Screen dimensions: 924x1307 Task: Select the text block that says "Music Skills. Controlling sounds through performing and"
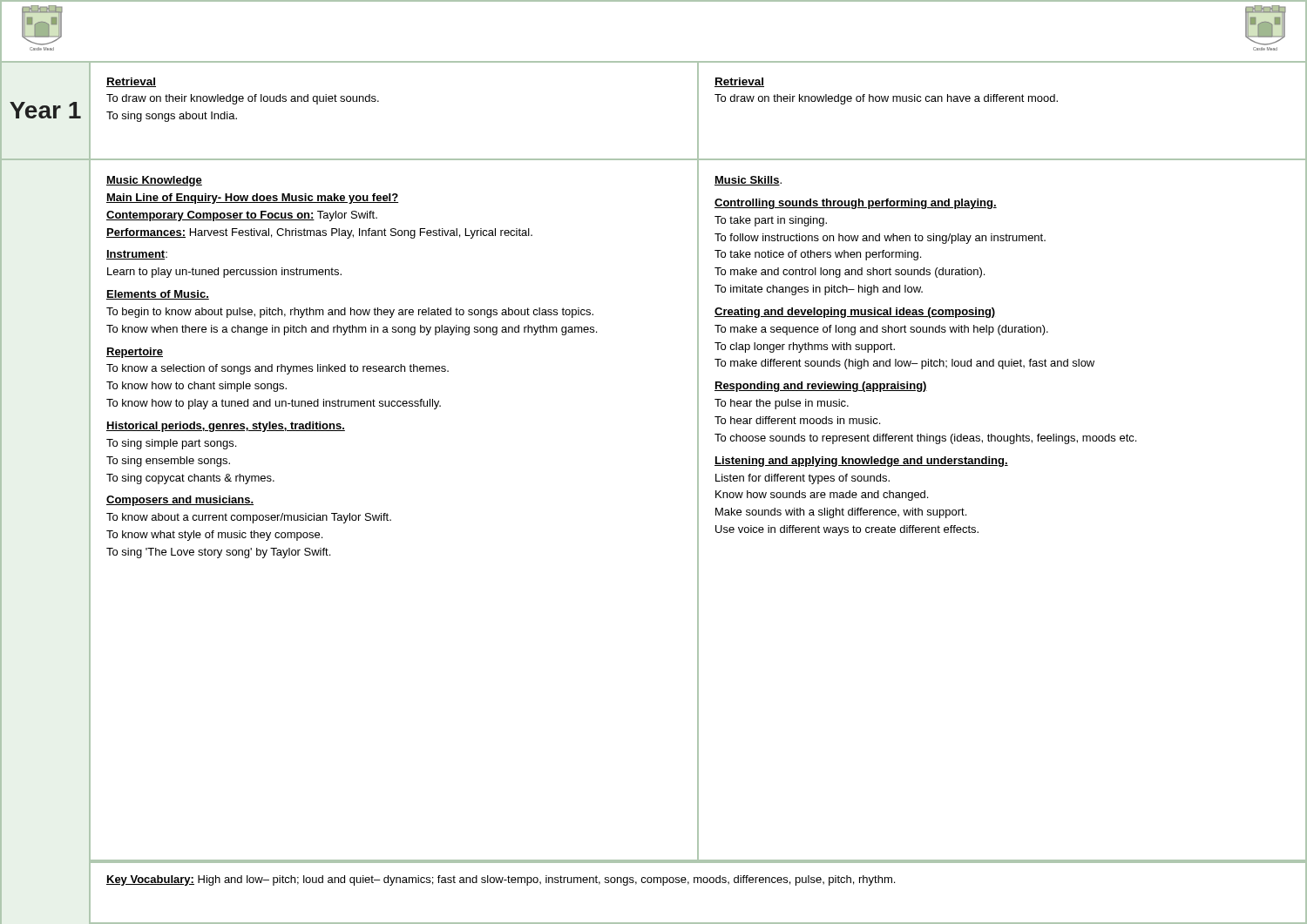(1002, 355)
